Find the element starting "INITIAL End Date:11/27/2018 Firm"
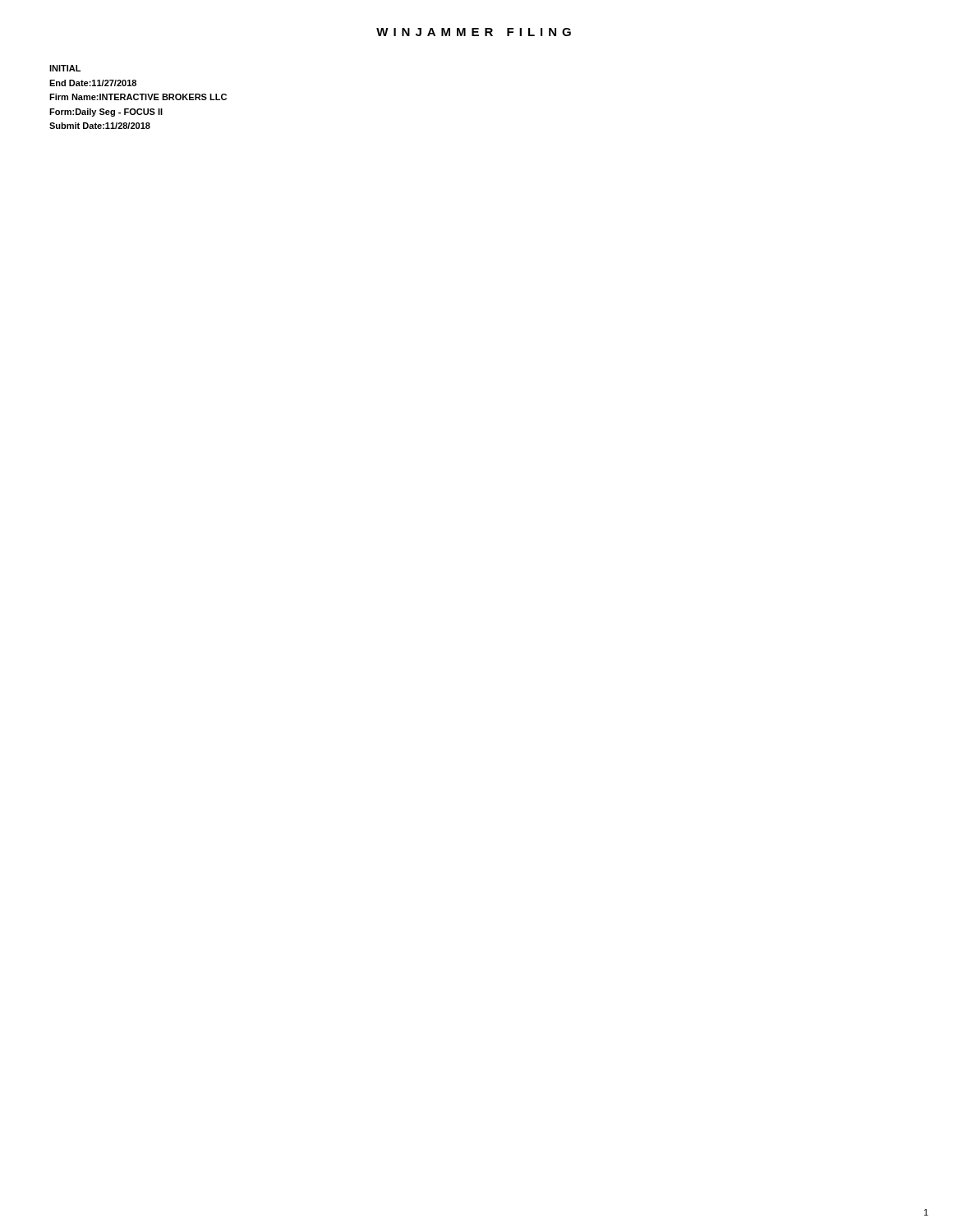953x1232 pixels. (x=138, y=97)
